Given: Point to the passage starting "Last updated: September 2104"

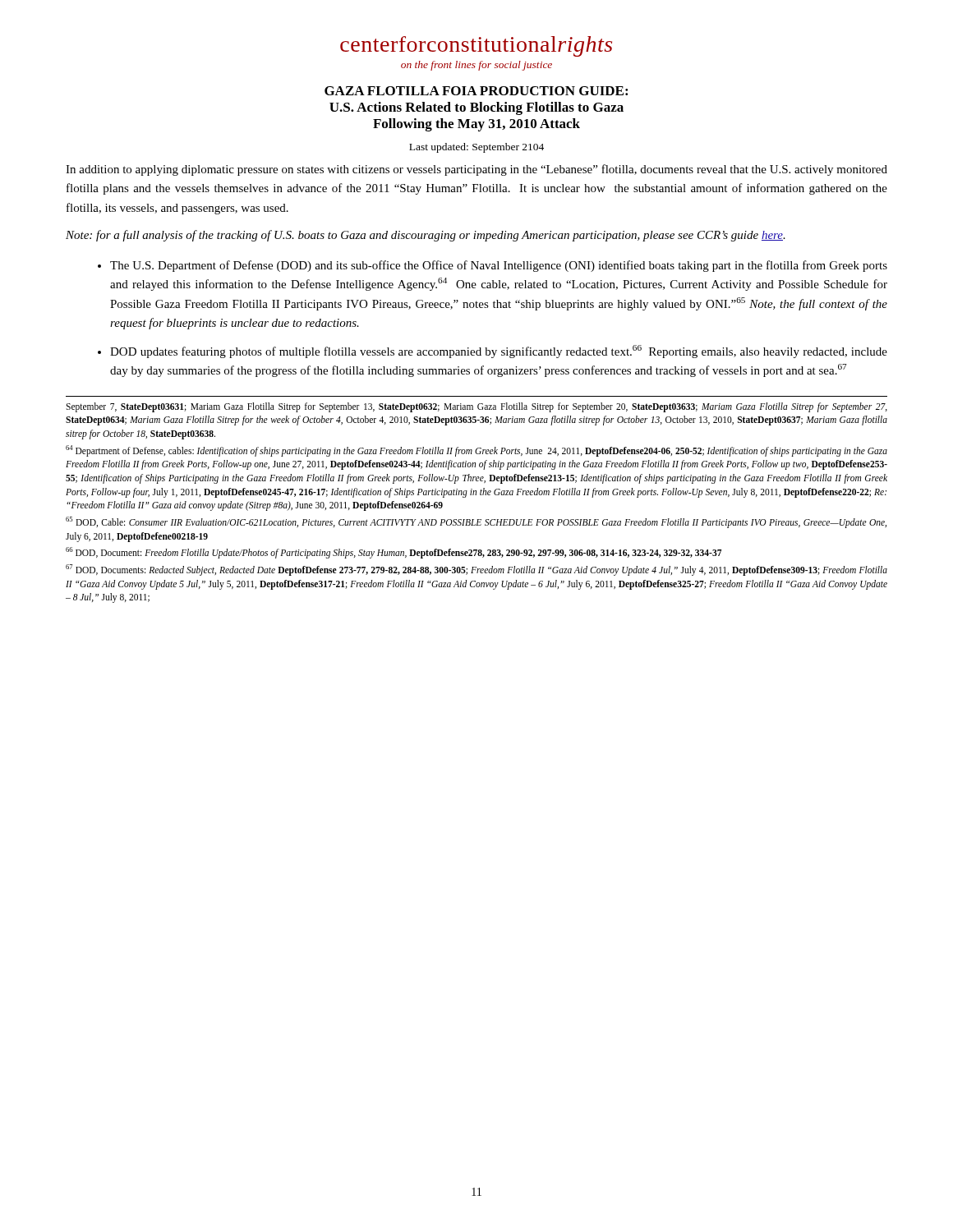Looking at the screenshot, I should 476,147.
